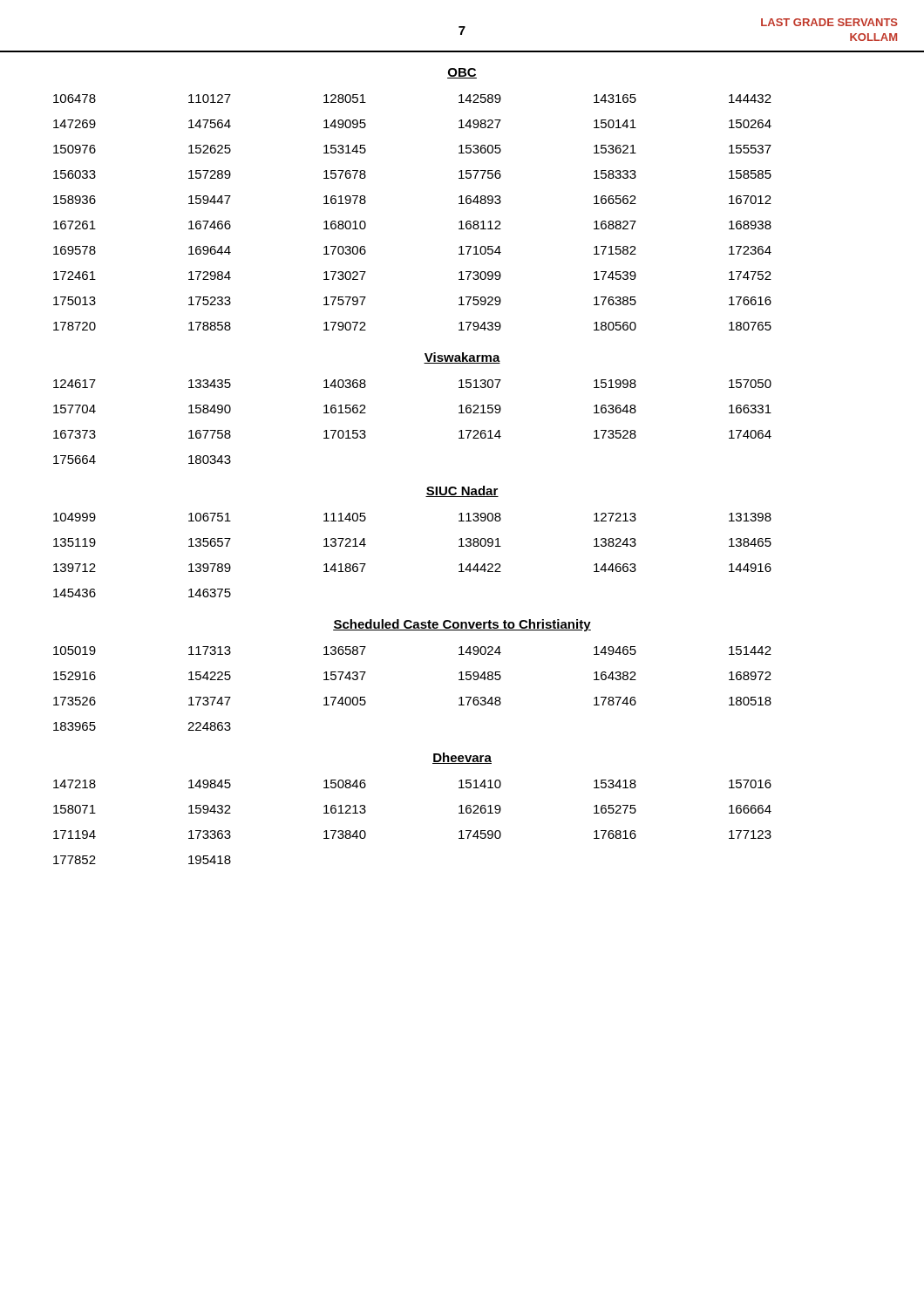This screenshot has width=924, height=1308.
Task: Select the element starting "124617 133435 140368 151307 151998 157050"
Action: tap(458, 383)
